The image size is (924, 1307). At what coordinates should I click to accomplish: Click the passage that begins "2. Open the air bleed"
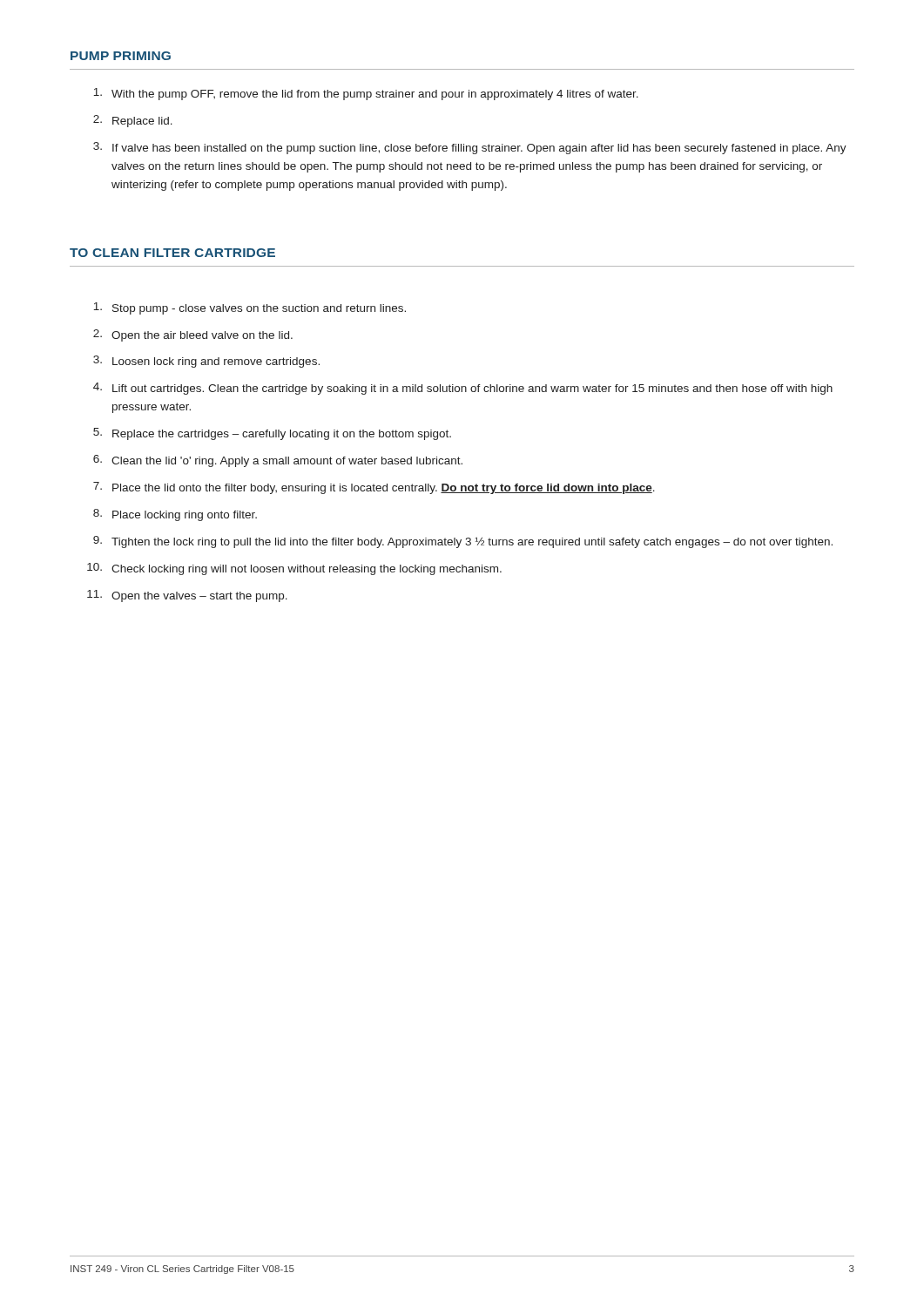click(193, 335)
